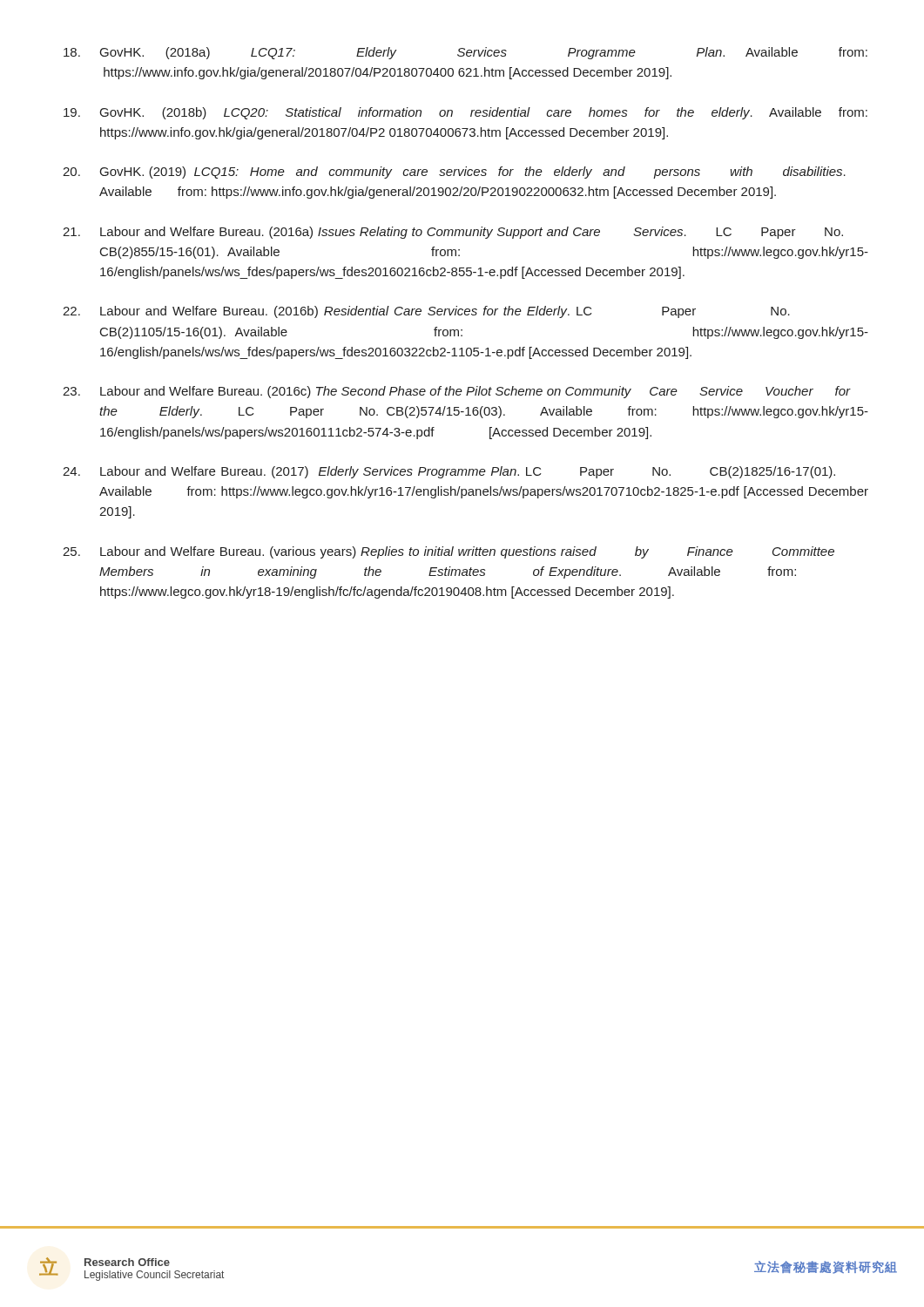Viewport: 924px width, 1307px height.
Task: Locate the list item that says "18. GovHK. (2018a) LCQ17: Elderly Services Programme"
Action: [466, 62]
